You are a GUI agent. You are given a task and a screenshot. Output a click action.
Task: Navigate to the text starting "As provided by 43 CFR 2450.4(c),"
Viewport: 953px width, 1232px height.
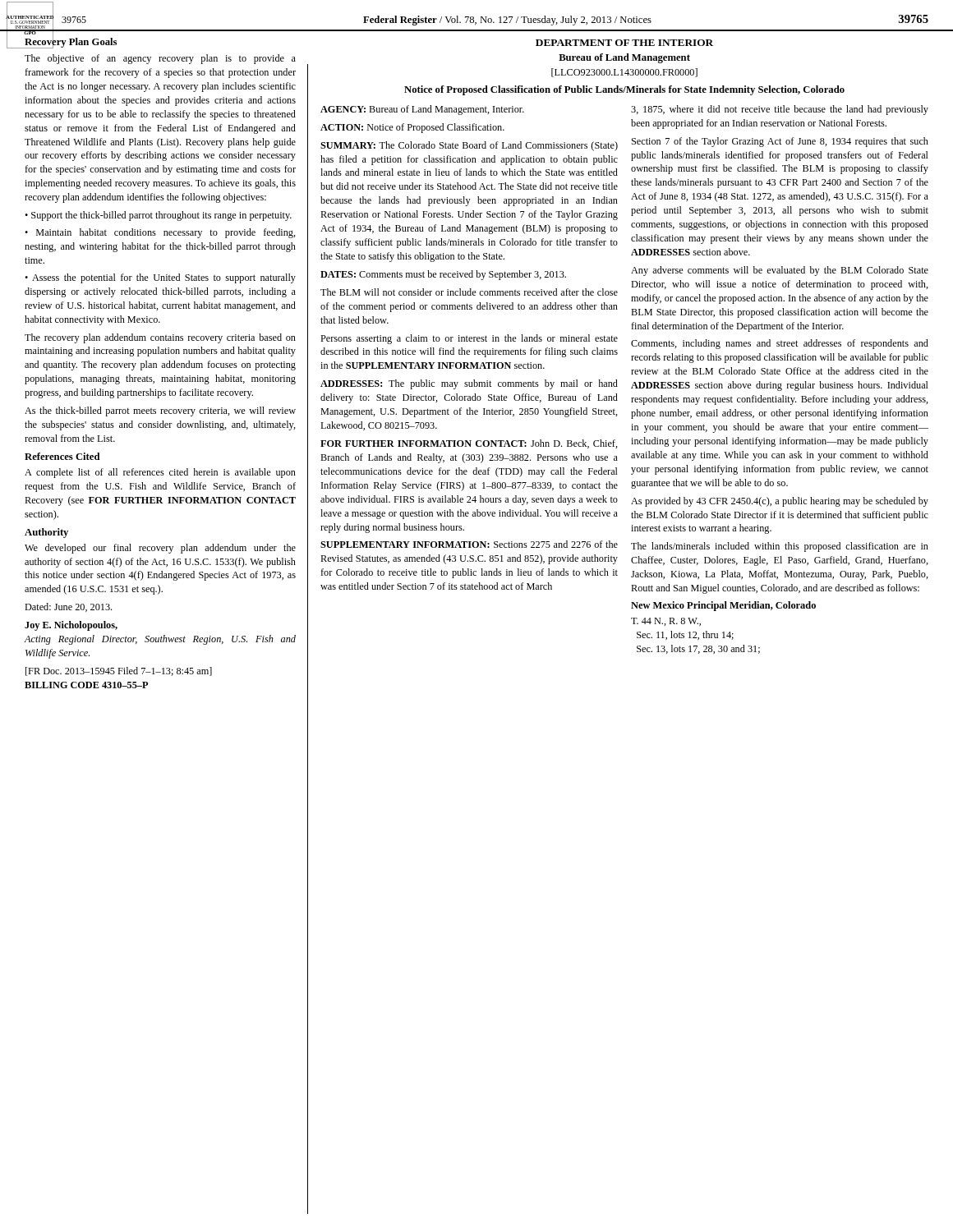(780, 515)
